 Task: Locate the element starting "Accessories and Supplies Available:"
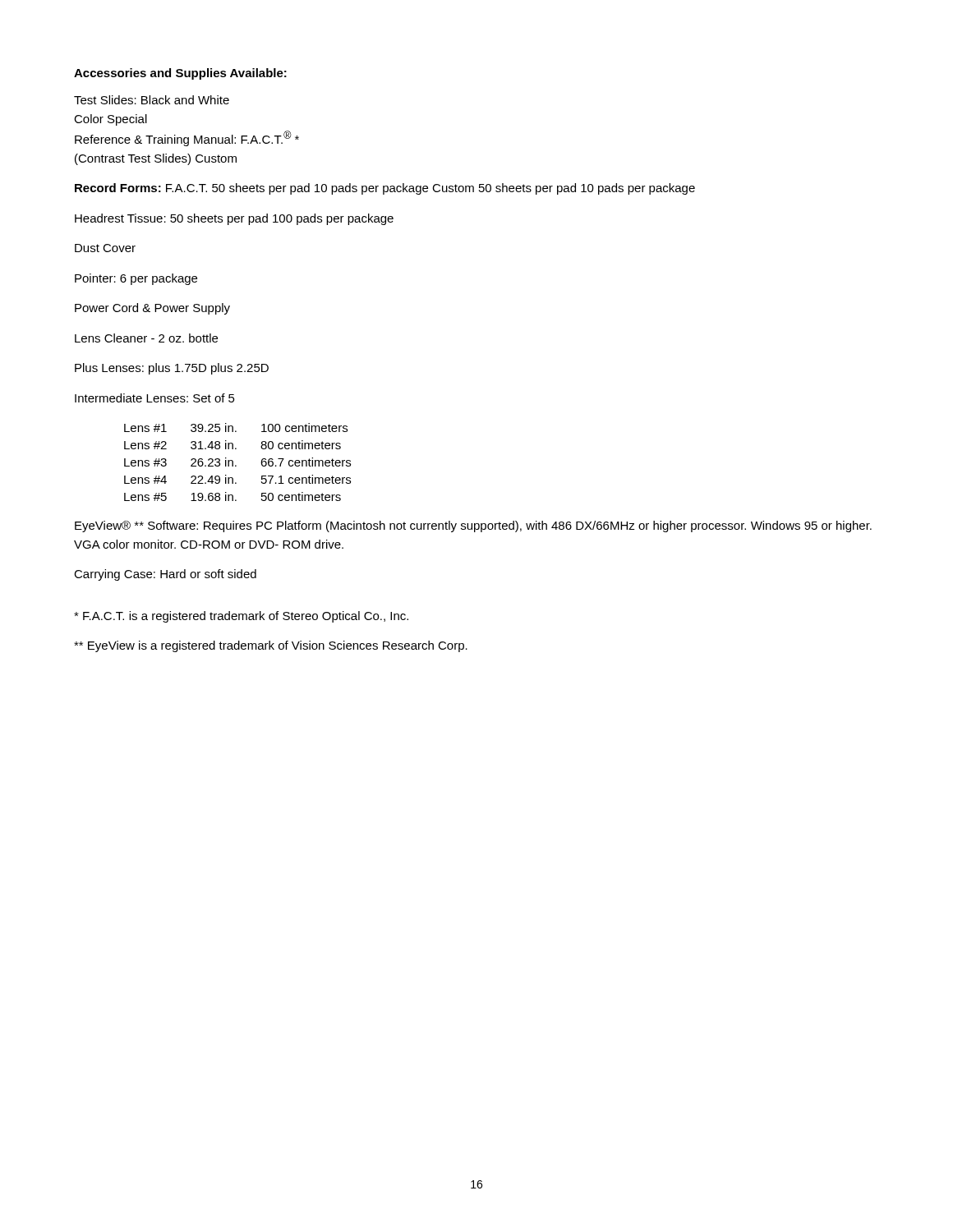(x=181, y=73)
